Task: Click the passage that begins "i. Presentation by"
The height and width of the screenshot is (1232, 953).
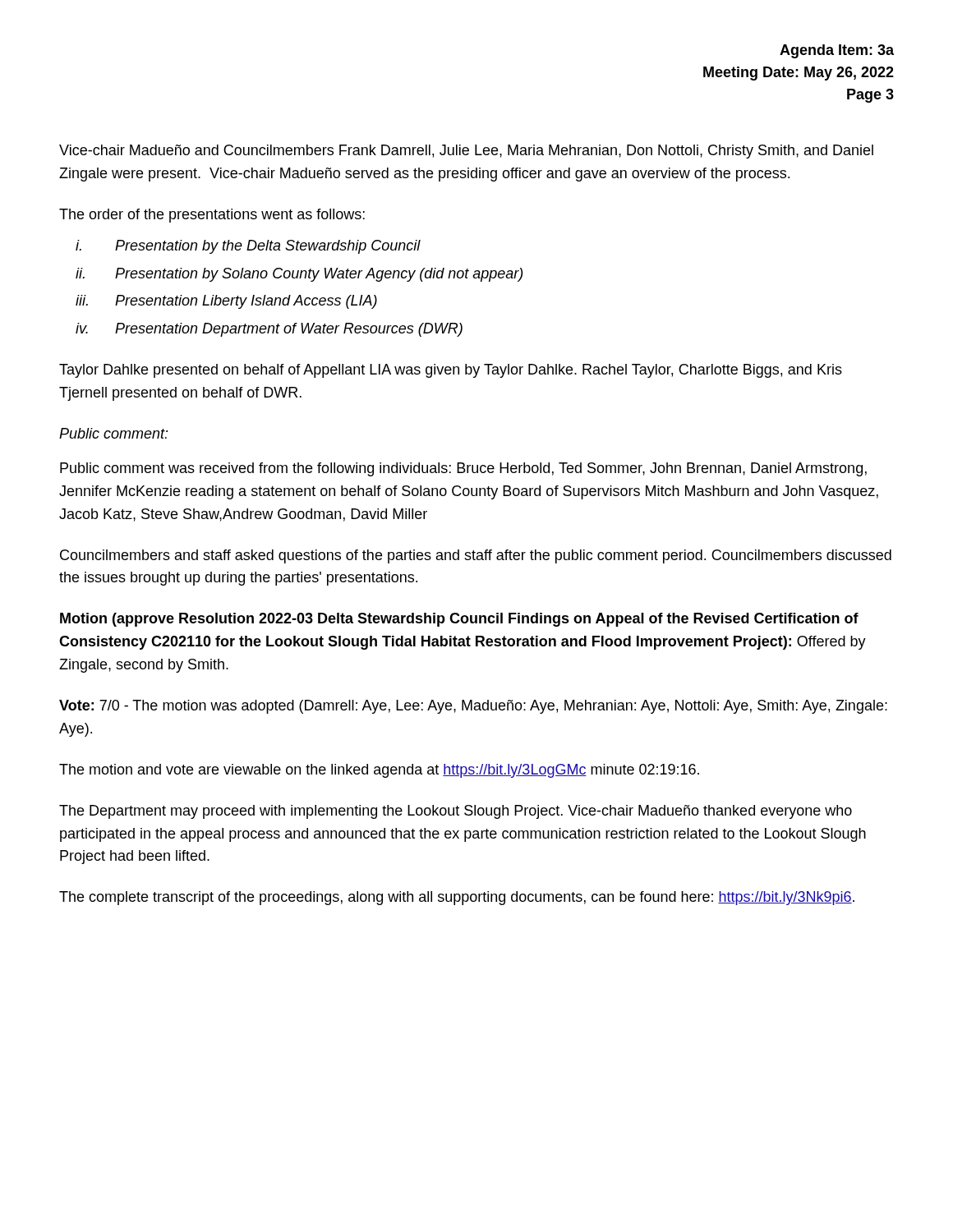Action: [240, 246]
